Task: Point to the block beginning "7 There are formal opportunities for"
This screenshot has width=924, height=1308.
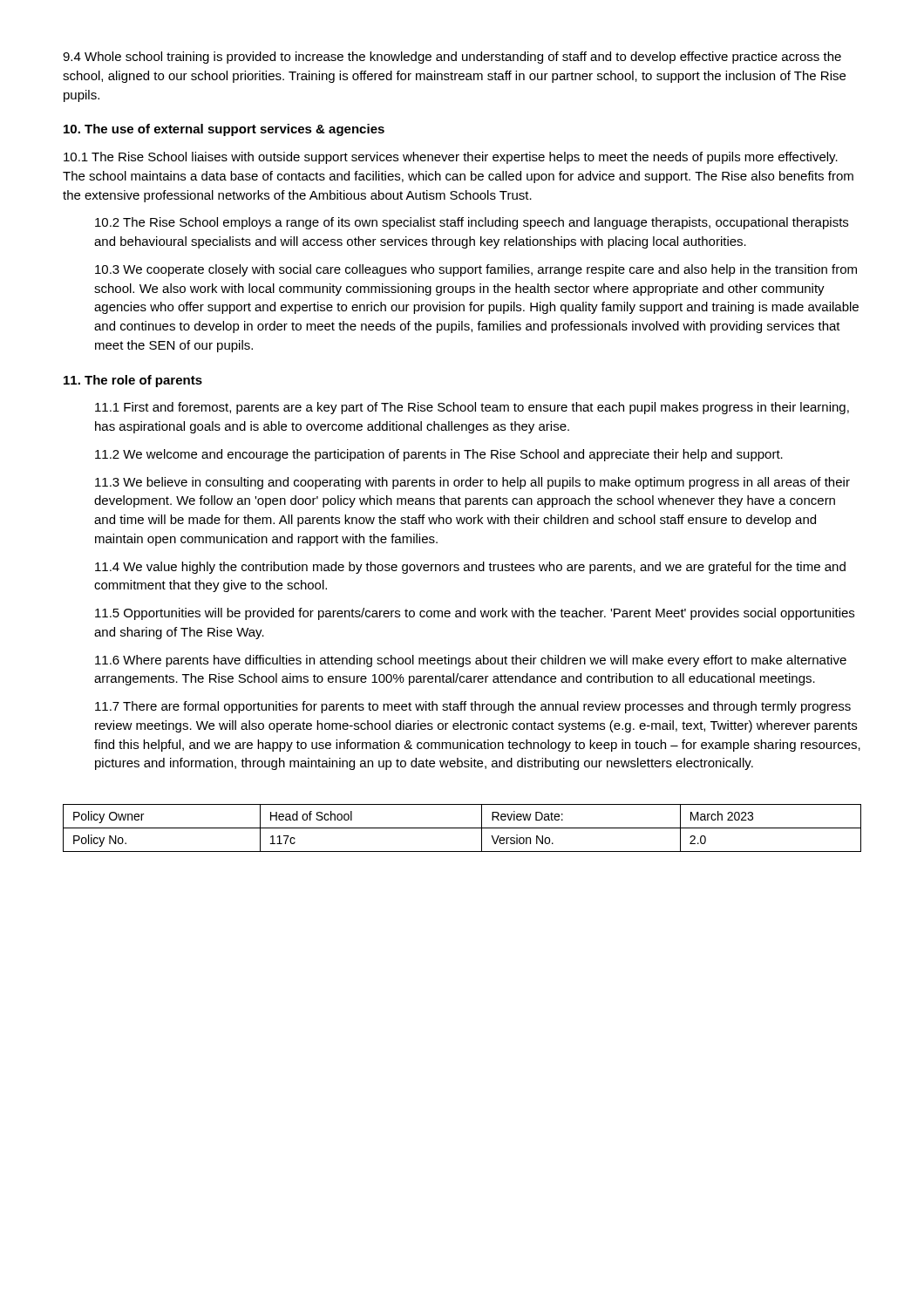Action: coord(478,734)
